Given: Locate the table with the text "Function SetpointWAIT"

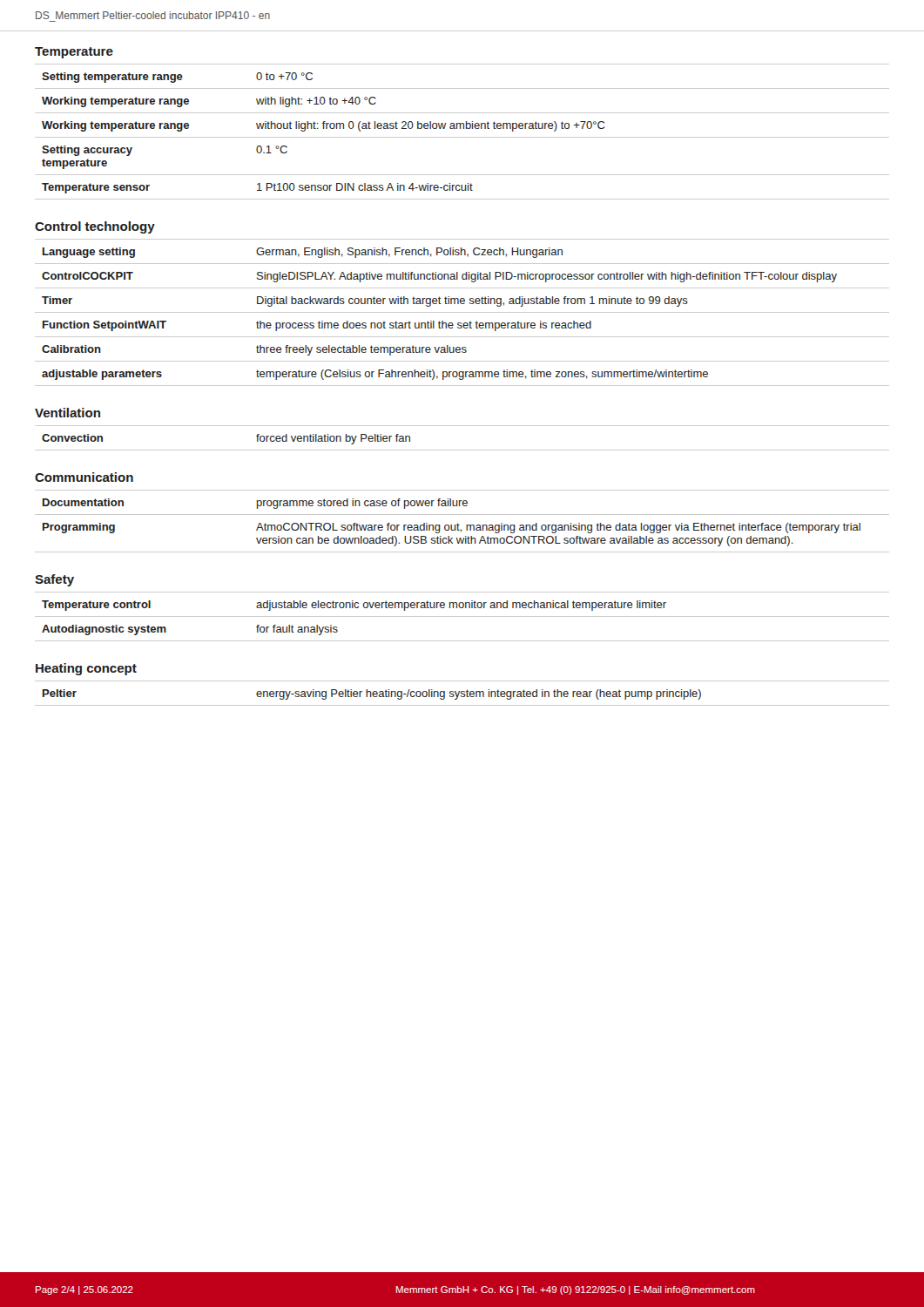Looking at the screenshot, I should click(x=462, y=312).
